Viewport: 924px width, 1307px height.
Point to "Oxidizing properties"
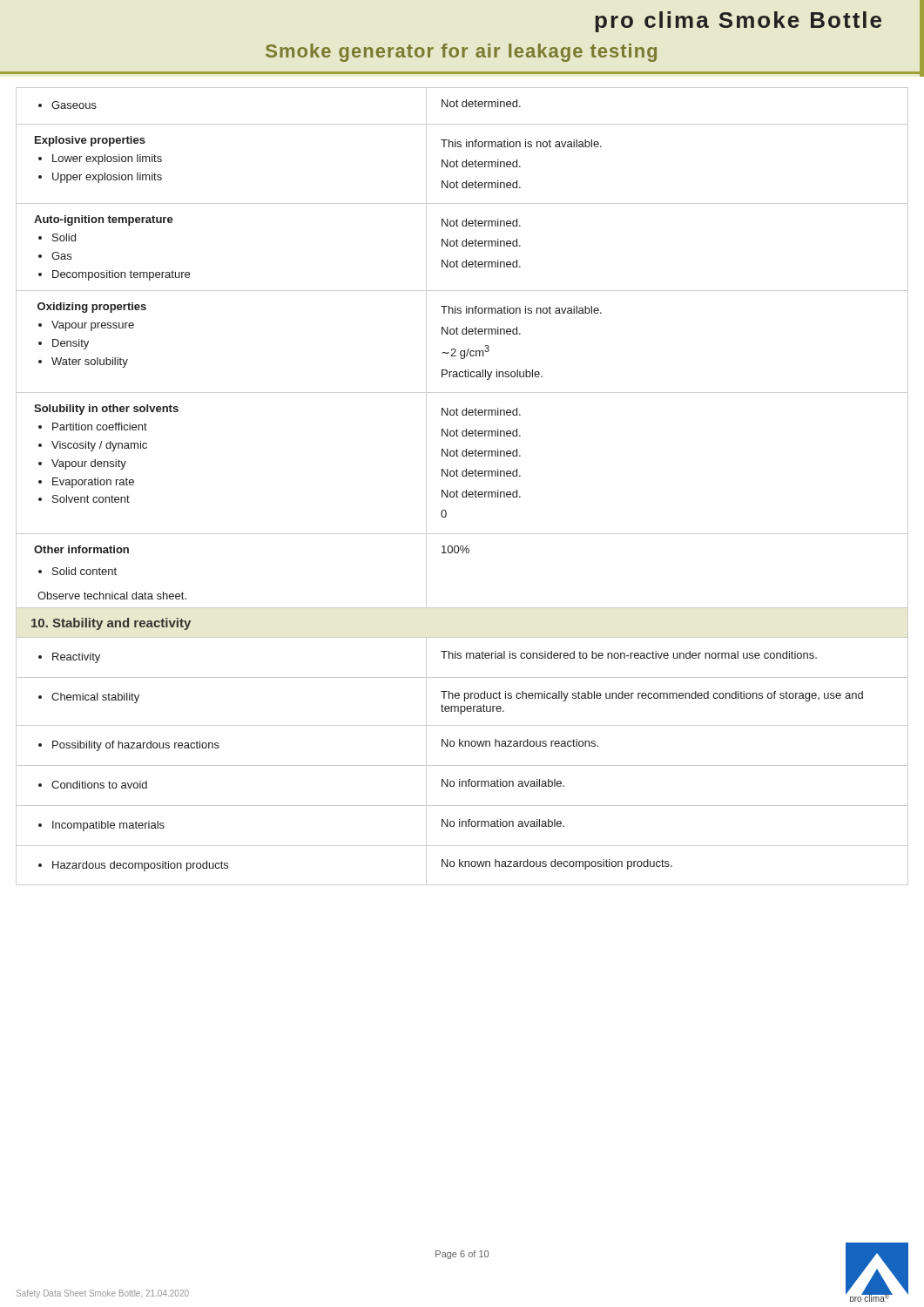(90, 307)
